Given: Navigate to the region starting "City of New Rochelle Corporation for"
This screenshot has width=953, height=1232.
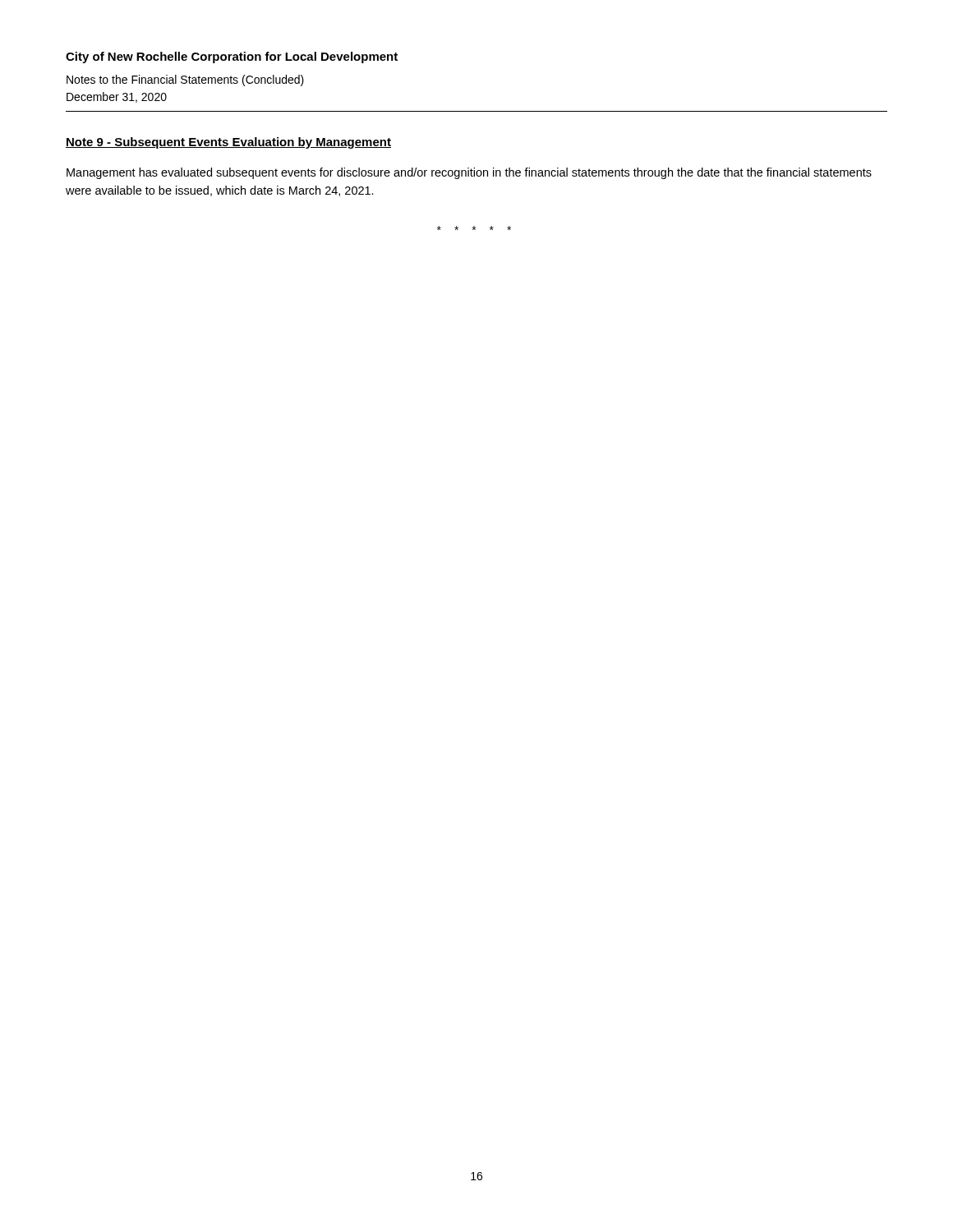Looking at the screenshot, I should tap(232, 56).
